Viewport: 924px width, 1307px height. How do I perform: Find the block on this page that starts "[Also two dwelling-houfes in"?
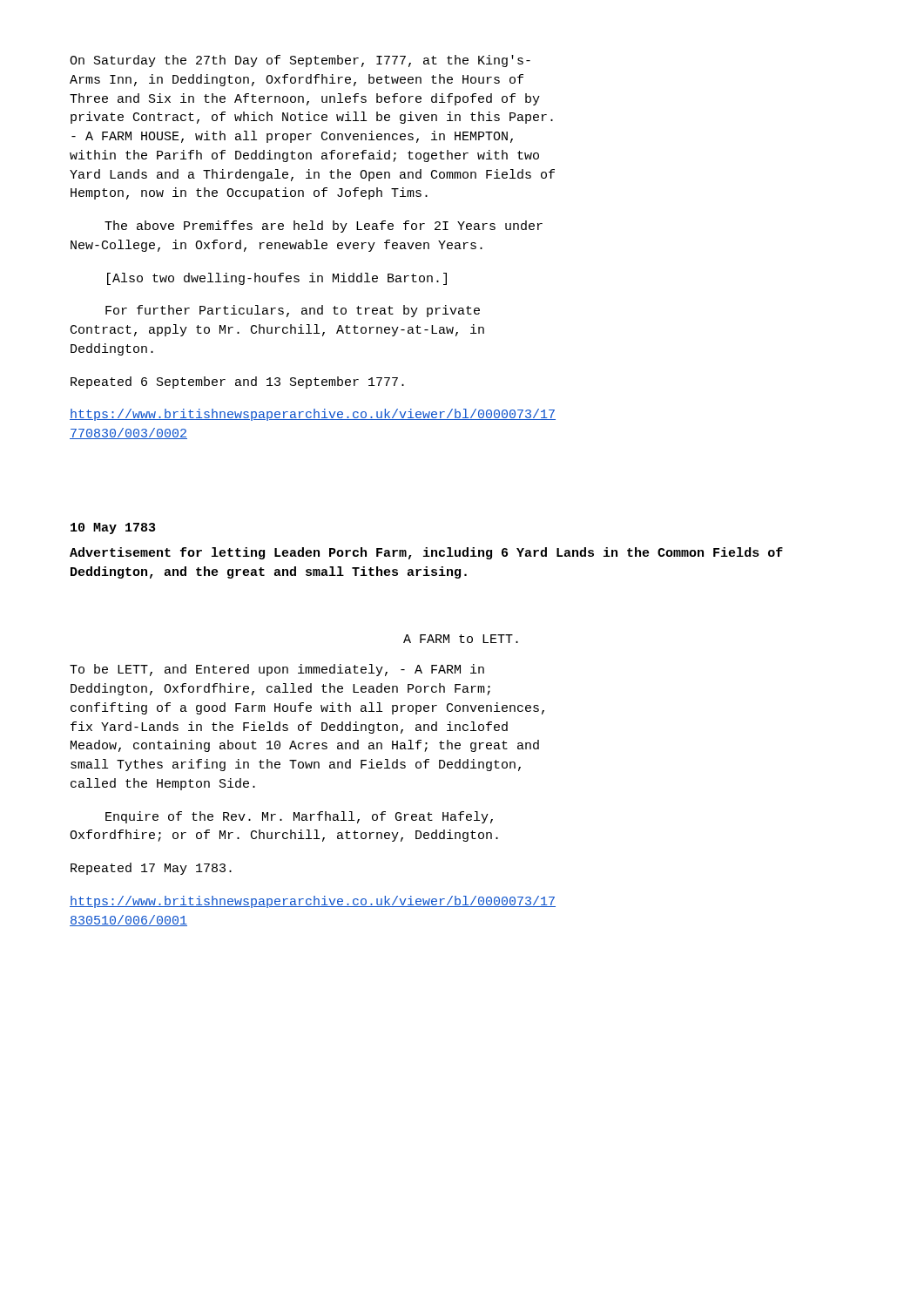coord(277,279)
